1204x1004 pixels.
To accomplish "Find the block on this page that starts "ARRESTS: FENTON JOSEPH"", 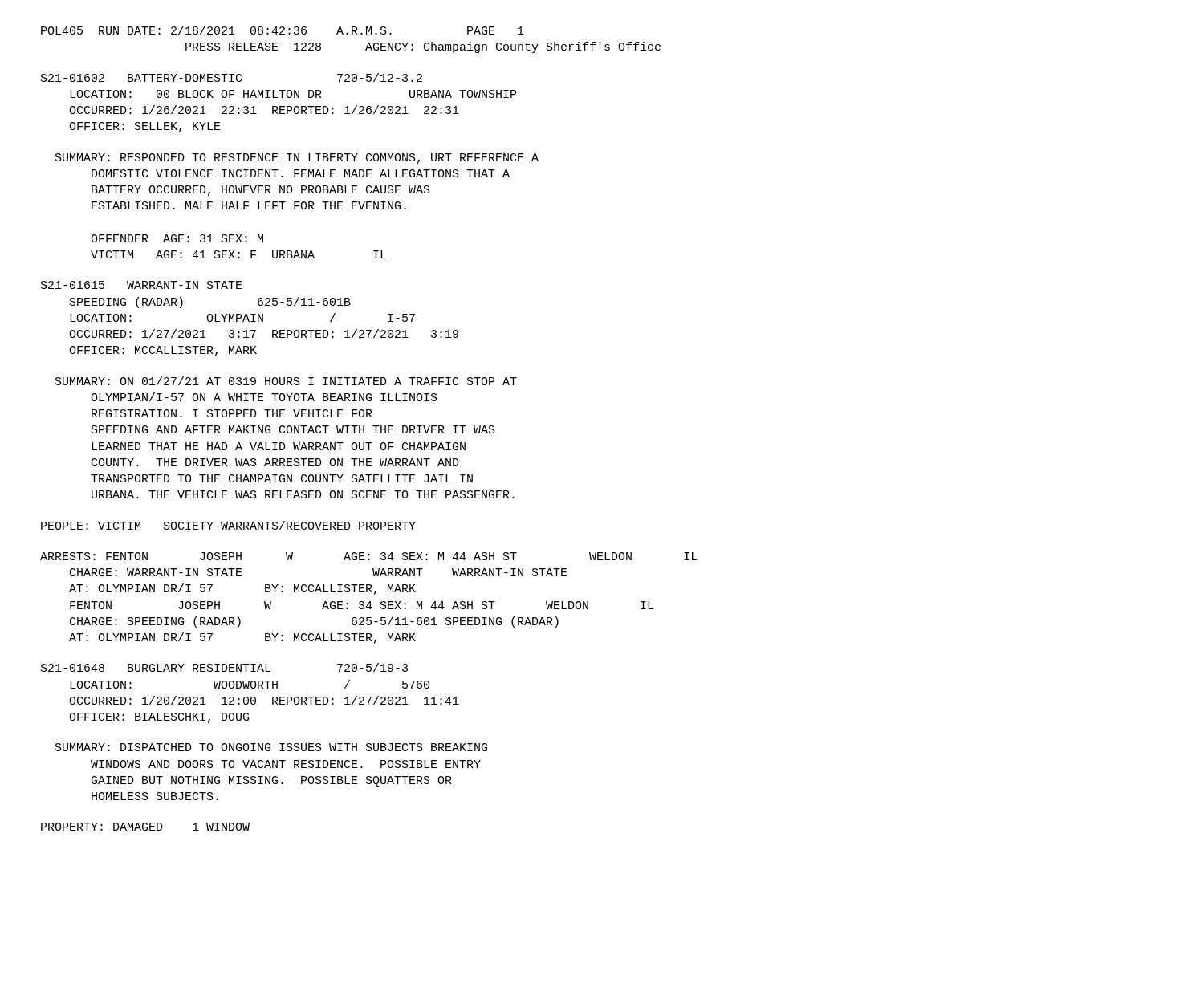I will pos(369,598).
